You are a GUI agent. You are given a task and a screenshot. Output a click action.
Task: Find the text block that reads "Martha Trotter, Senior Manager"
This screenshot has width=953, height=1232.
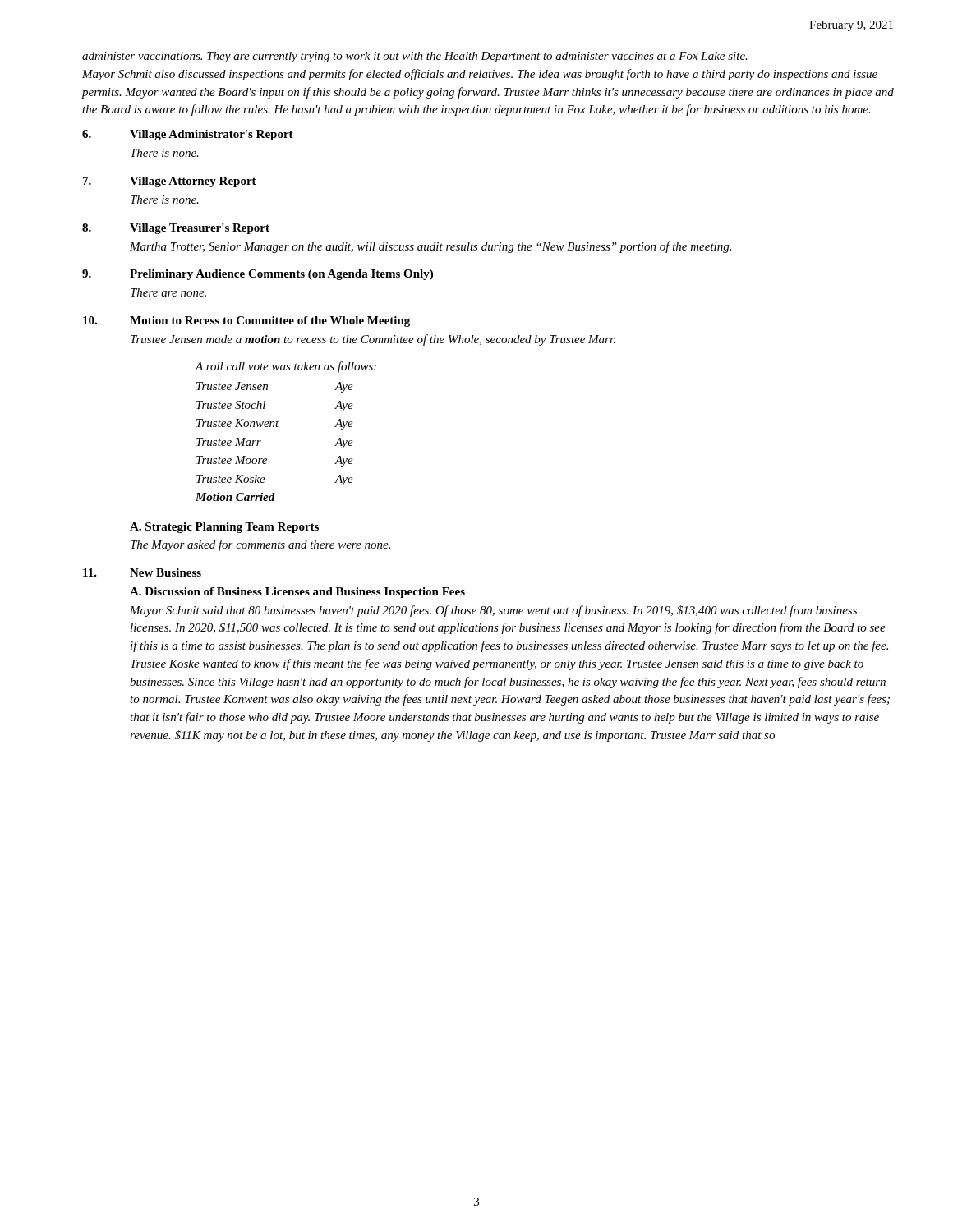[431, 246]
